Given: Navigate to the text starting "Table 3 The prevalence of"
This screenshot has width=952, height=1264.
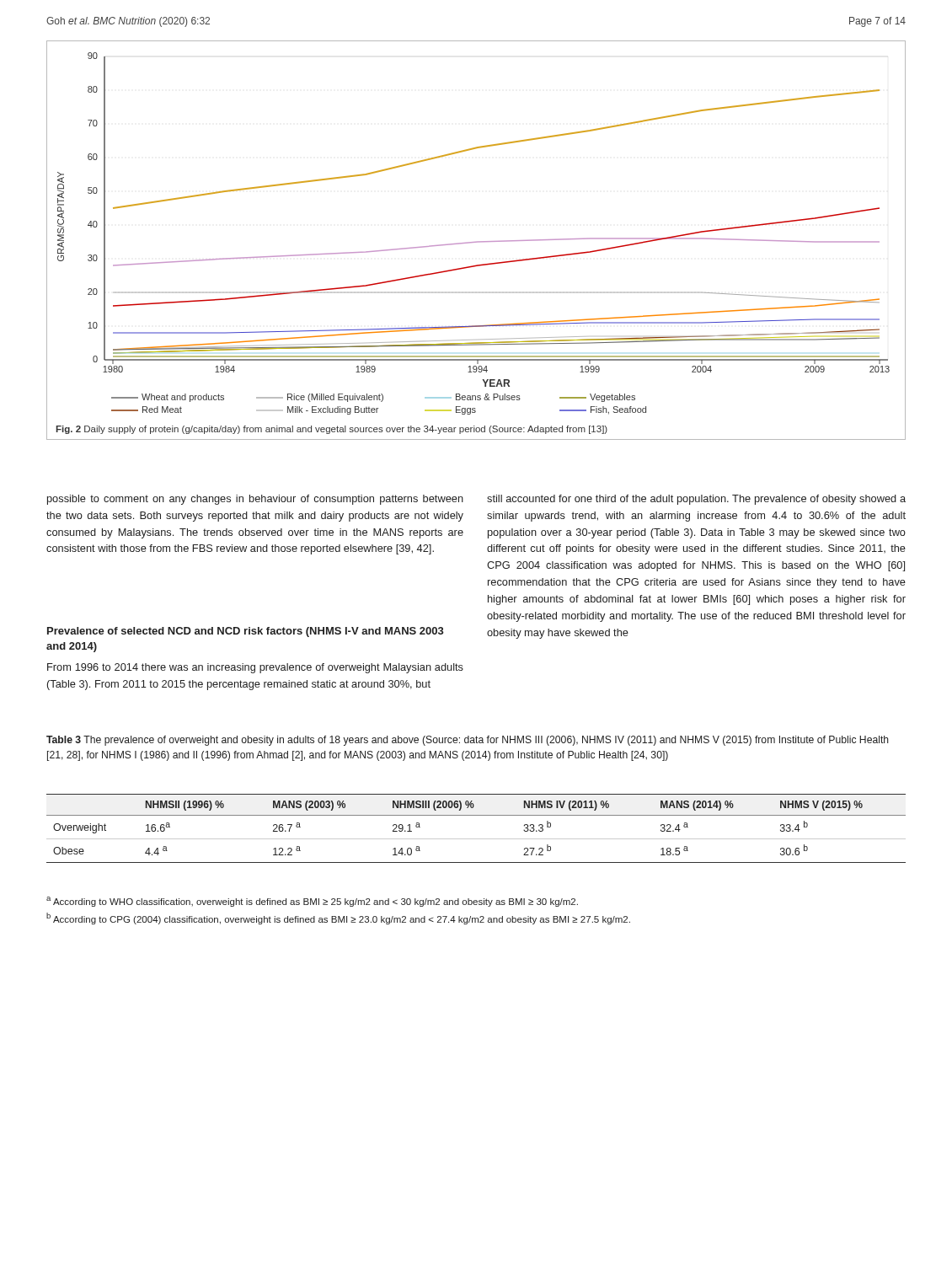Looking at the screenshot, I should pos(468,747).
